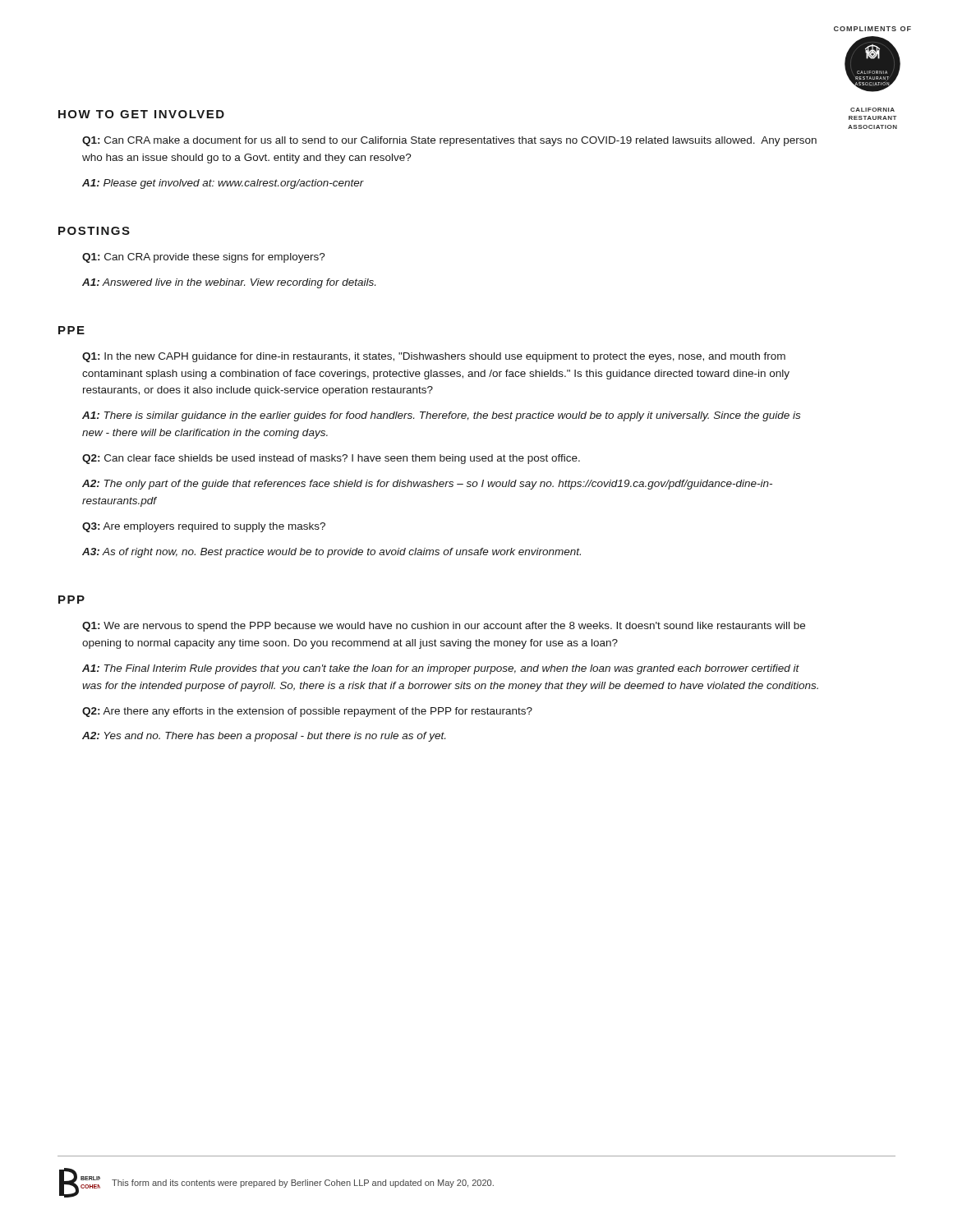Point to the block beginning "A1: Answered live in the"
The width and height of the screenshot is (953, 1232).
pyautogui.click(x=229, y=283)
